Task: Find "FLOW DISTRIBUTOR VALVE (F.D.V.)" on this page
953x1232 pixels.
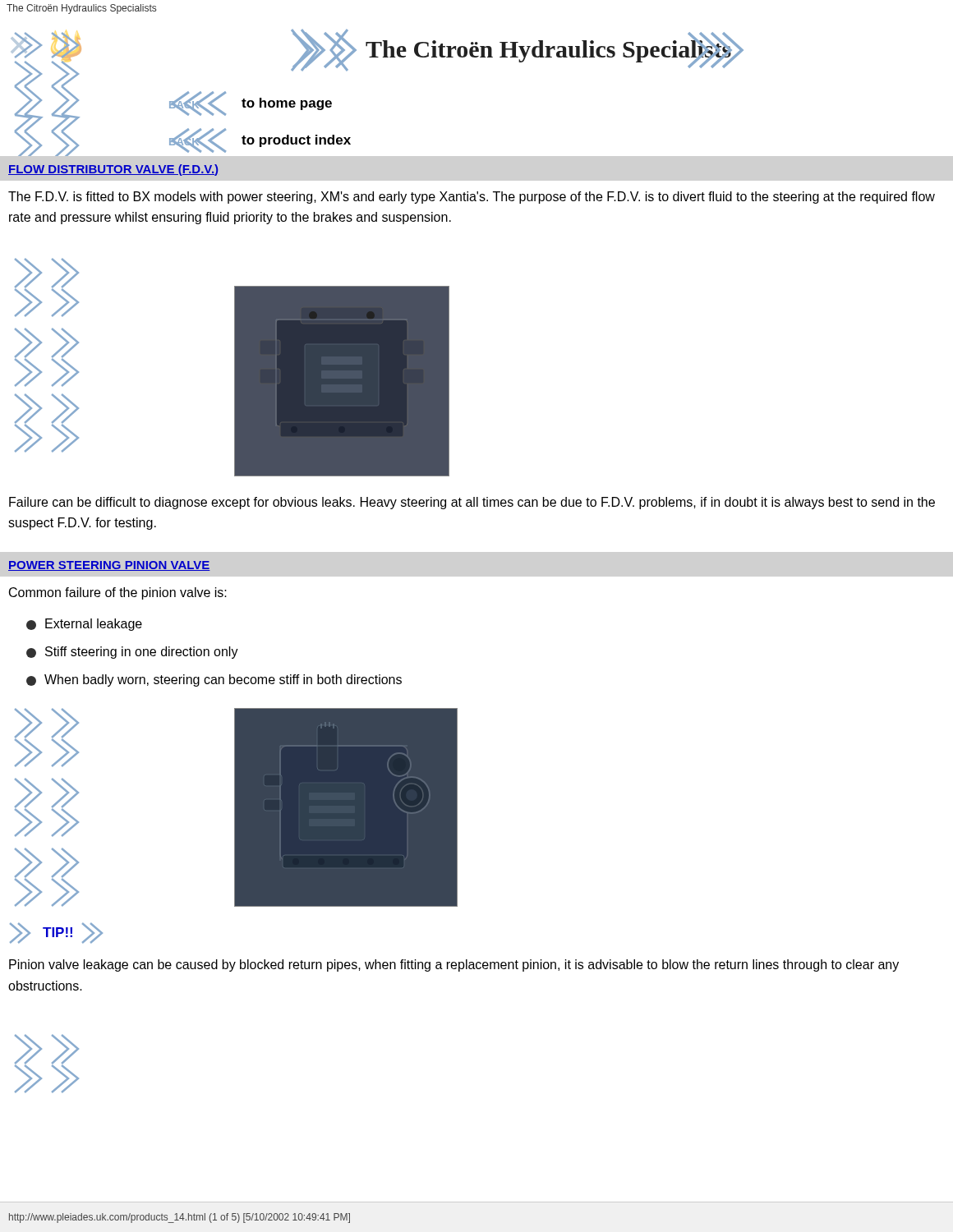Action: 113,168
